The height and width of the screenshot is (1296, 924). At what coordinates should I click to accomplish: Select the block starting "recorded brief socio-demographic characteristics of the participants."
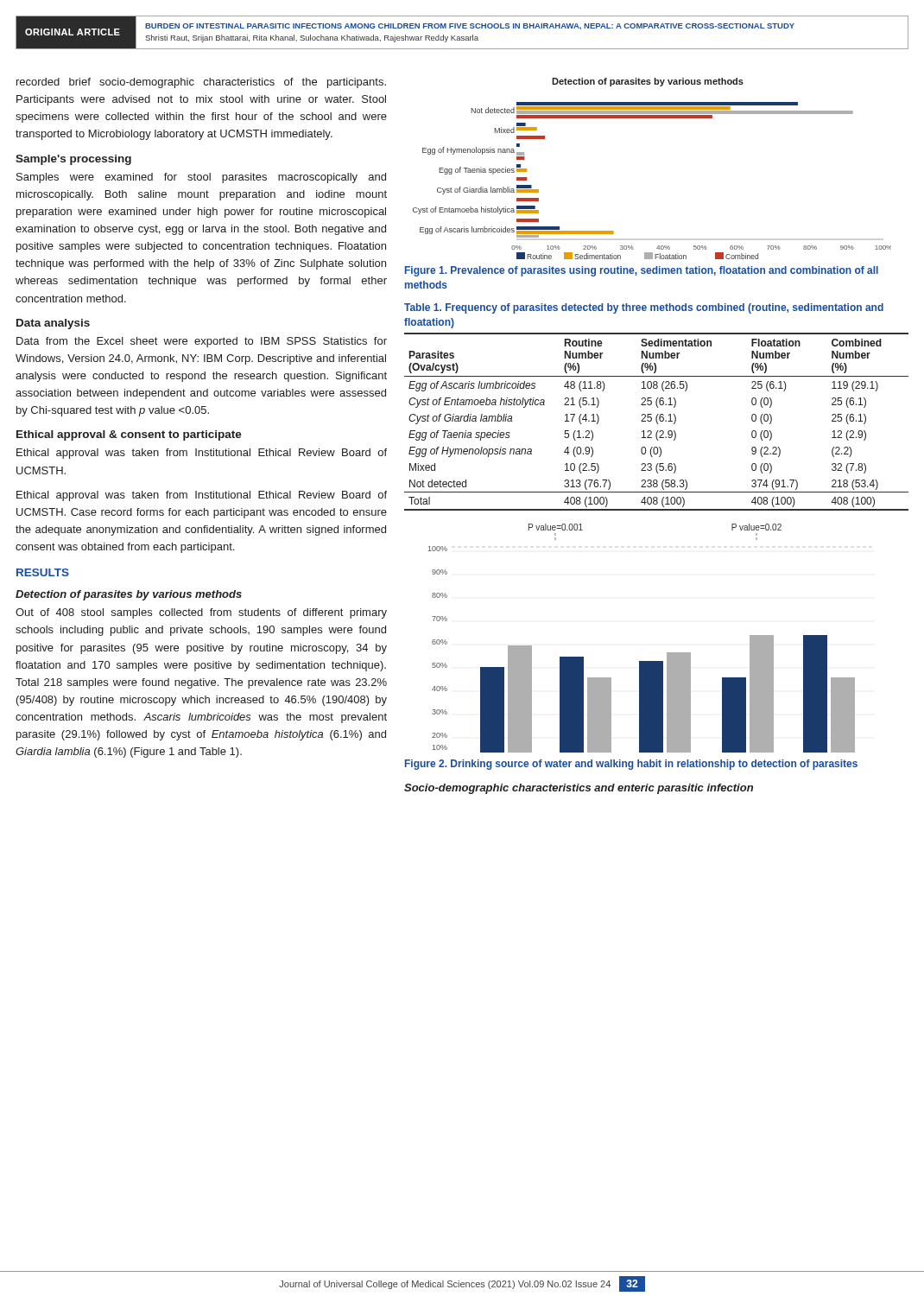coord(201,108)
